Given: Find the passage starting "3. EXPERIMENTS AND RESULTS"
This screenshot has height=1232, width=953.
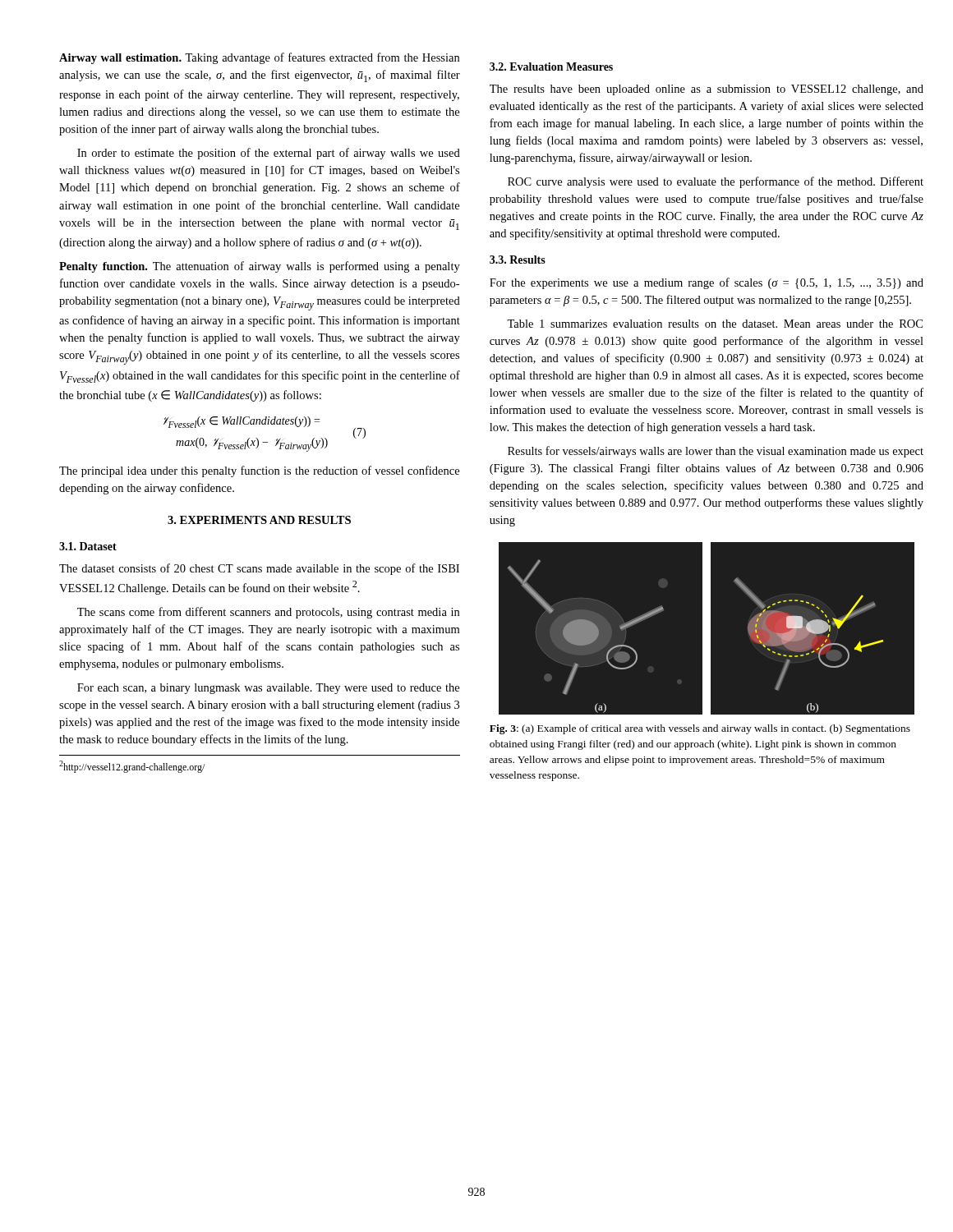Looking at the screenshot, I should point(260,520).
